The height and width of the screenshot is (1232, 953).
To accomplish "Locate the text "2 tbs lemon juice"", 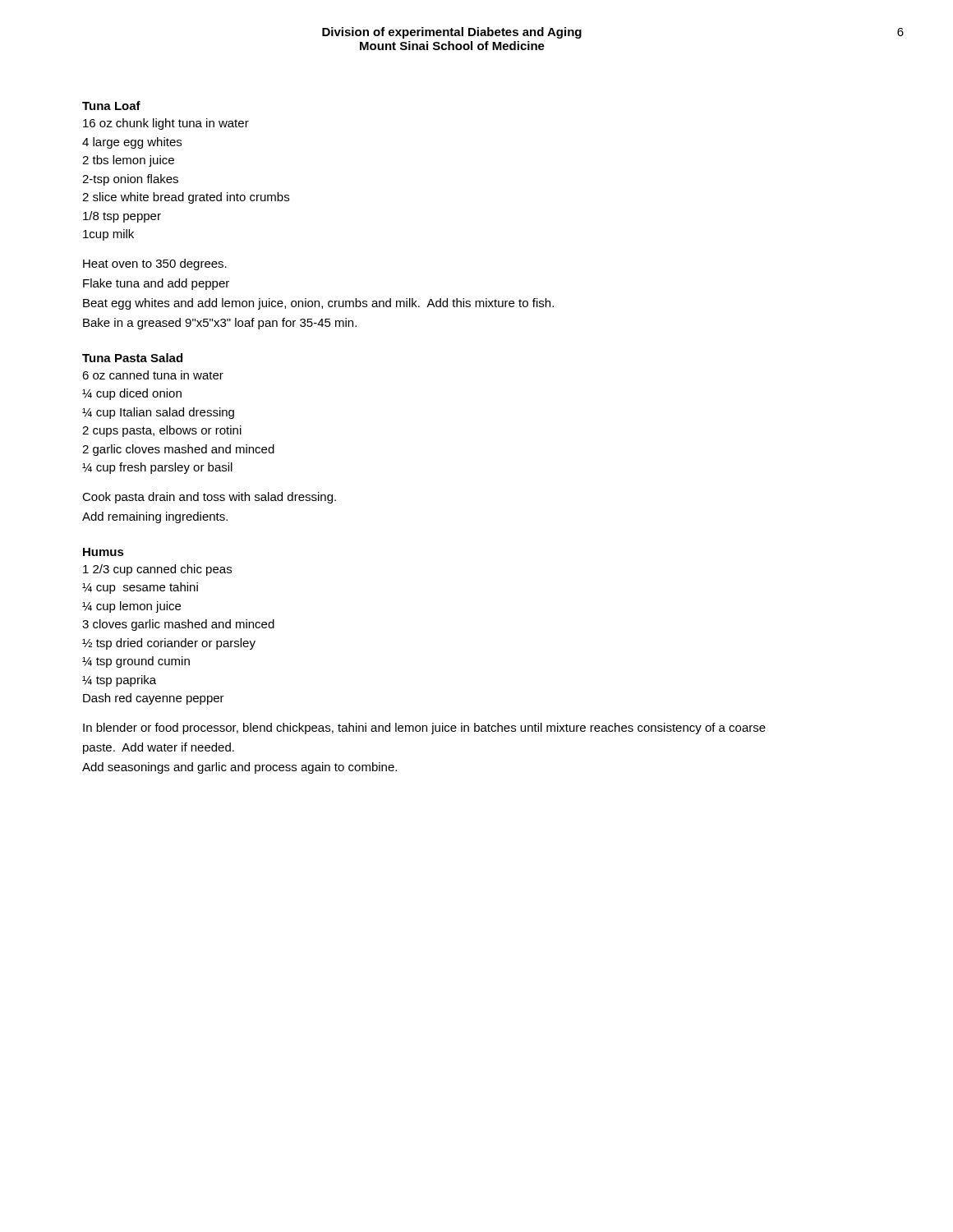I will click(x=128, y=160).
